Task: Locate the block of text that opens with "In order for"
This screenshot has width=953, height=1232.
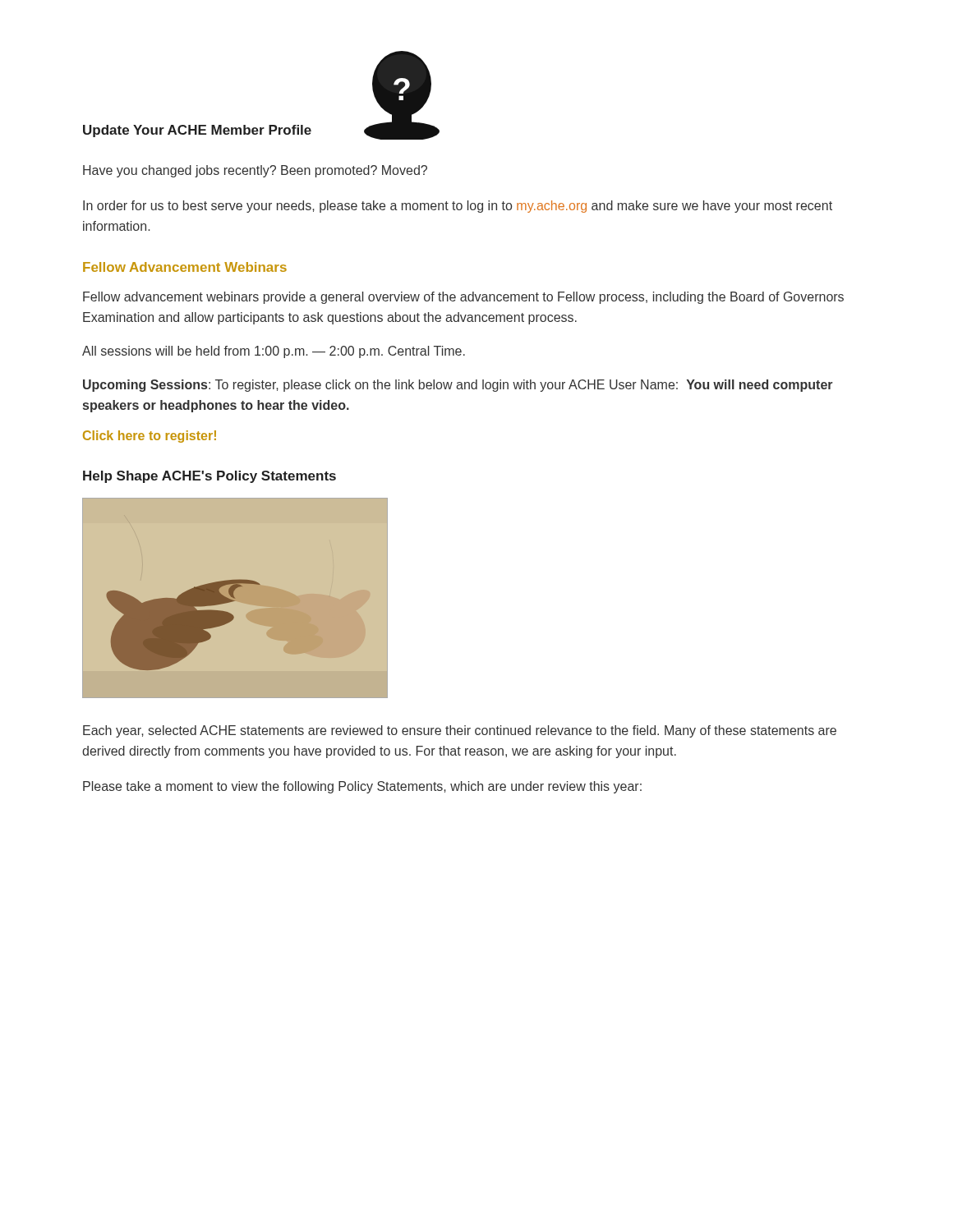Action: 457,216
